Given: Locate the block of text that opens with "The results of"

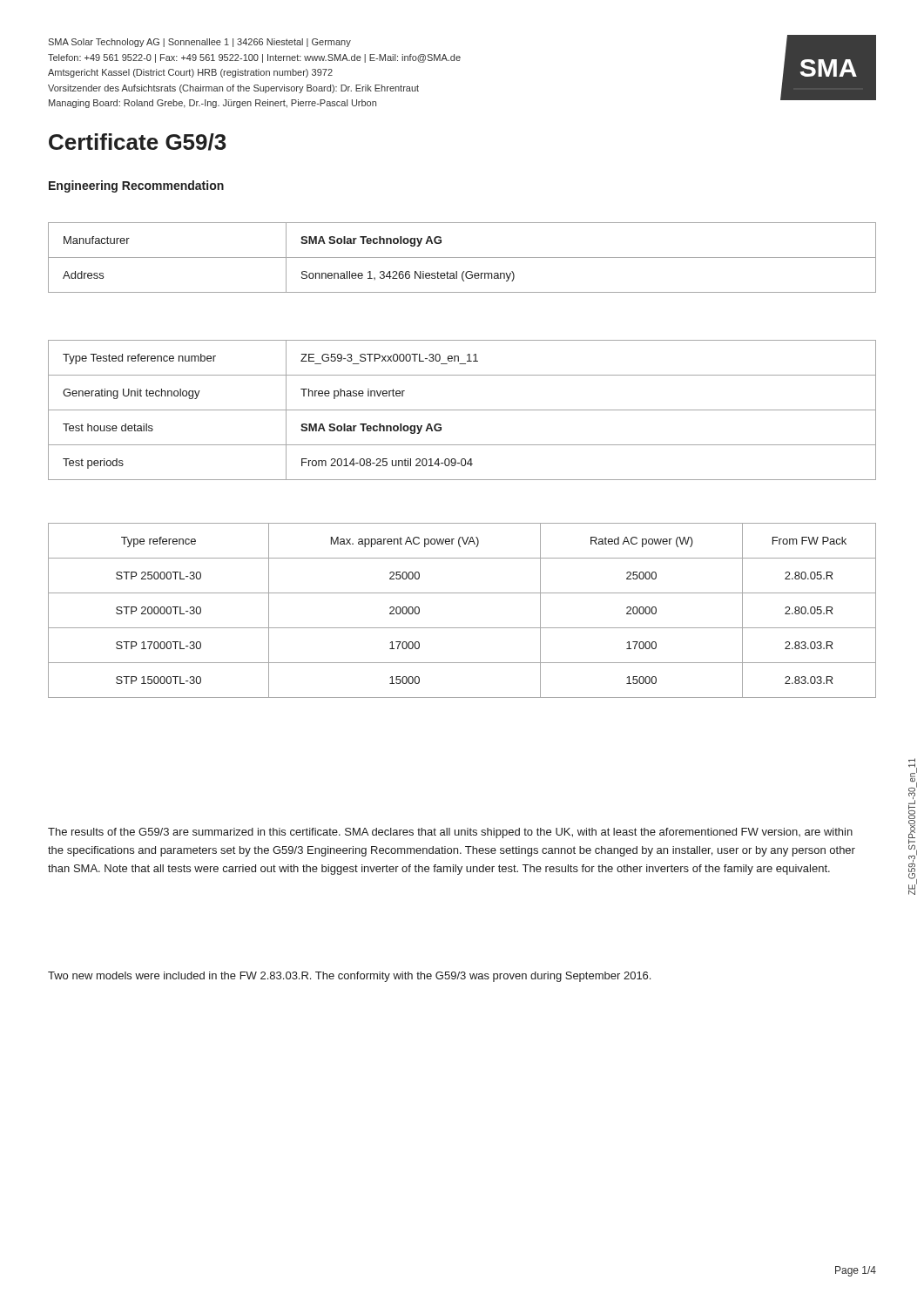Looking at the screenshot, I should (455, 851).
